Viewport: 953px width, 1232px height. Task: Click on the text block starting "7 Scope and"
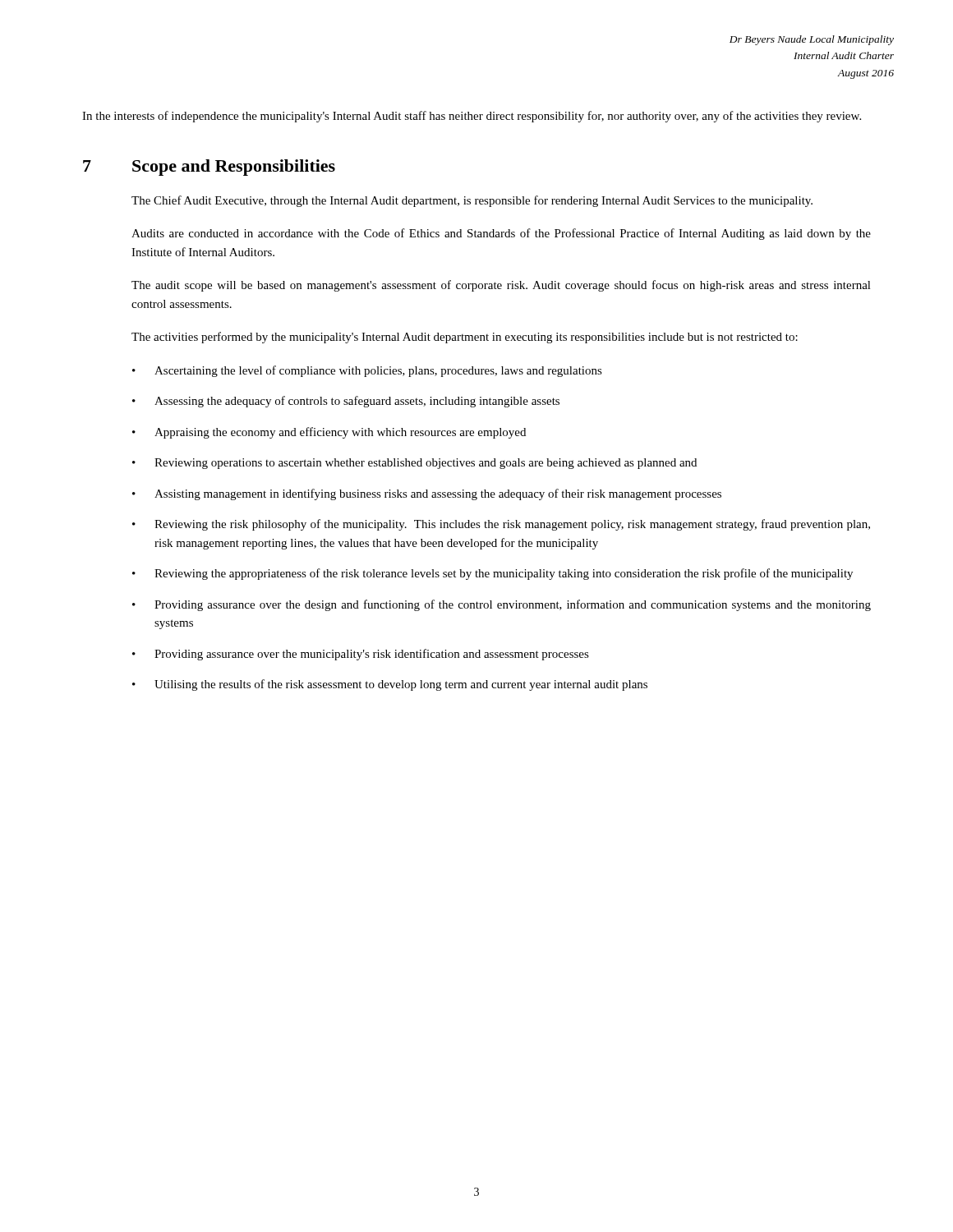[209, 166]
